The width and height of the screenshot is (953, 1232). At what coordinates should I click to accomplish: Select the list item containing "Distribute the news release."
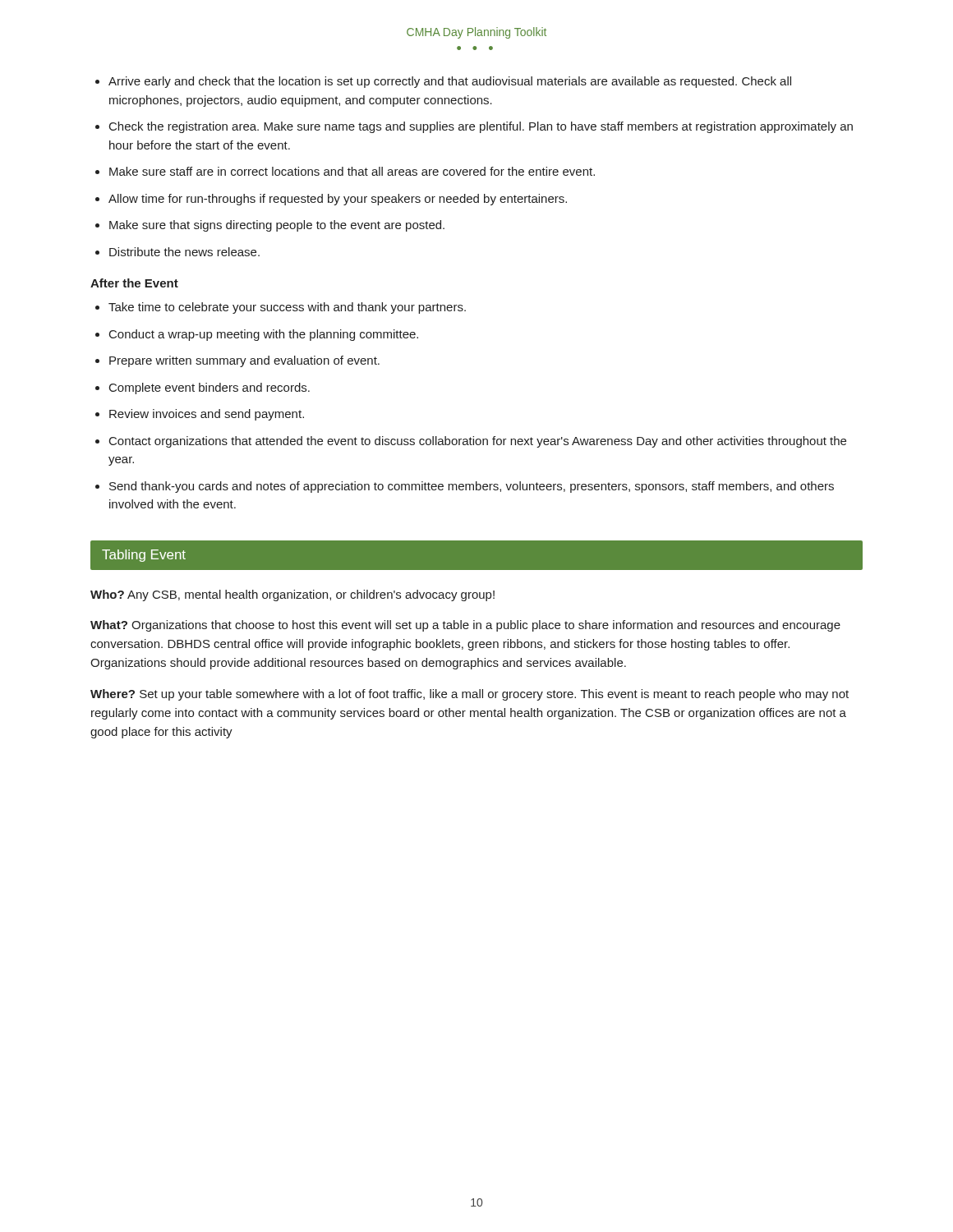(177, 252)
